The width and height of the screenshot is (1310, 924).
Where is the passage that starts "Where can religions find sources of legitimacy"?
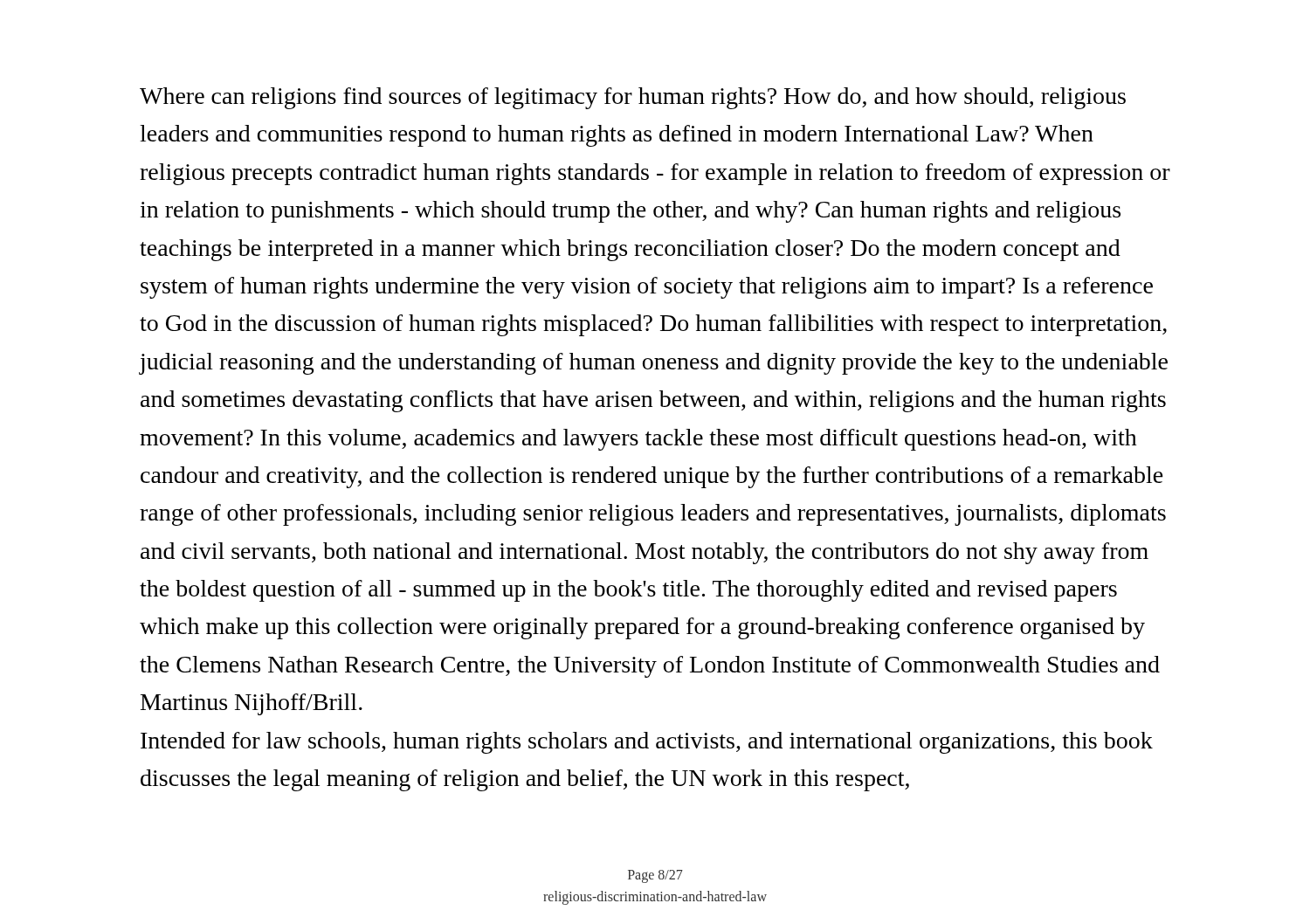tap(655, 437)
